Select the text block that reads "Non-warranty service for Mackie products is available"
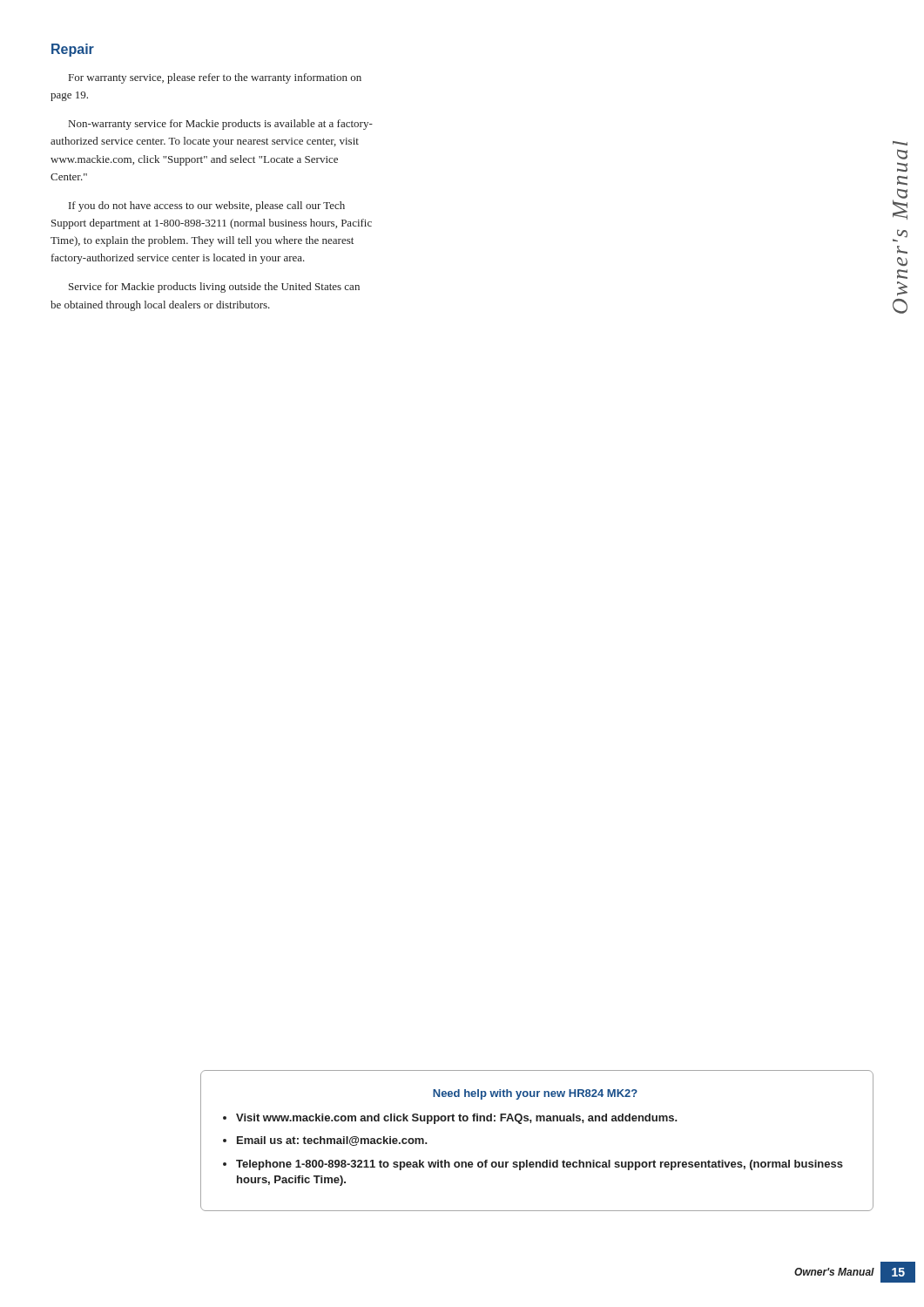 pos(212,150)
